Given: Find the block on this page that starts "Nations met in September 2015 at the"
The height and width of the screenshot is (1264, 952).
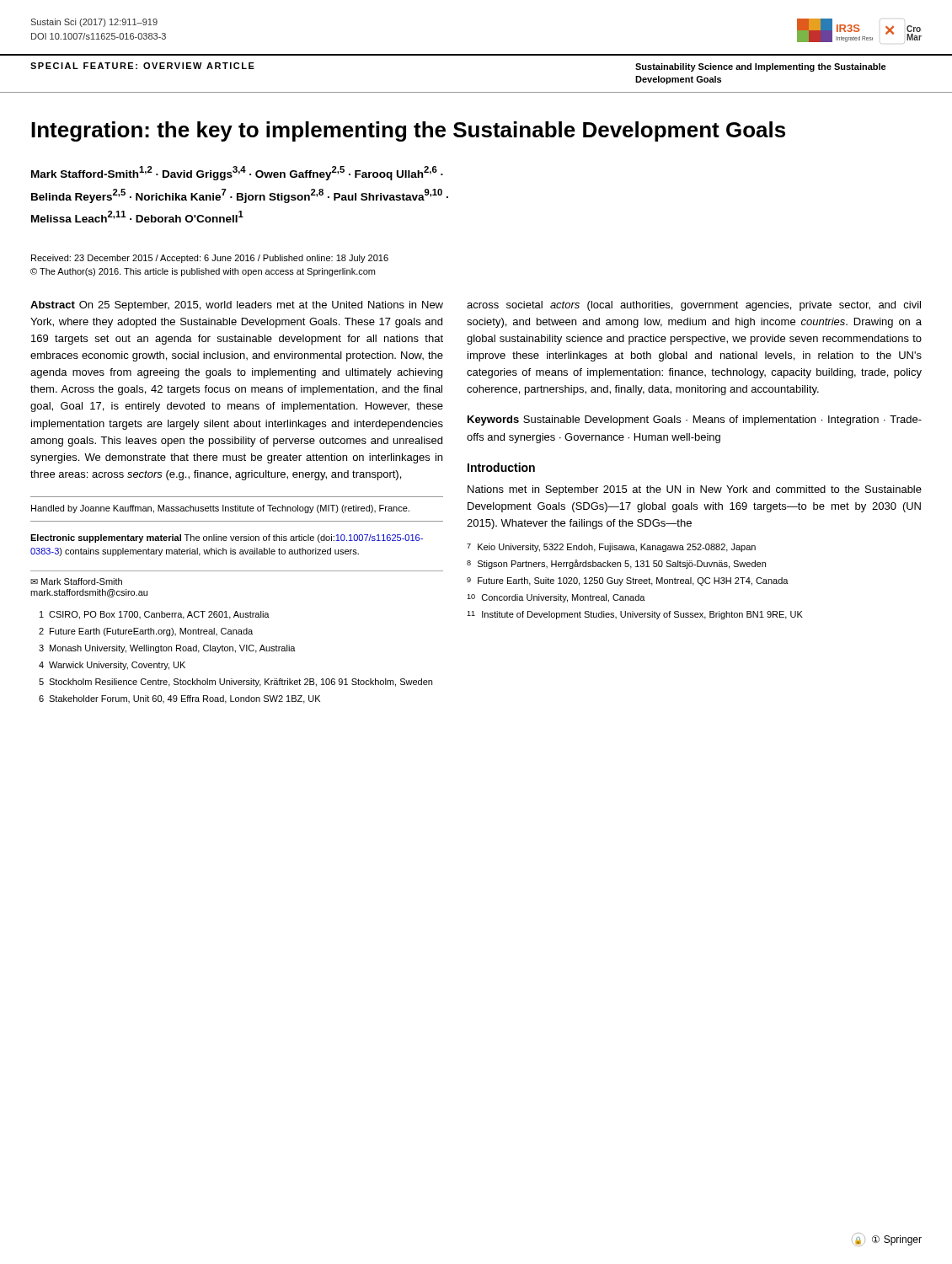Looking at the screenshot, I should 694,506.
